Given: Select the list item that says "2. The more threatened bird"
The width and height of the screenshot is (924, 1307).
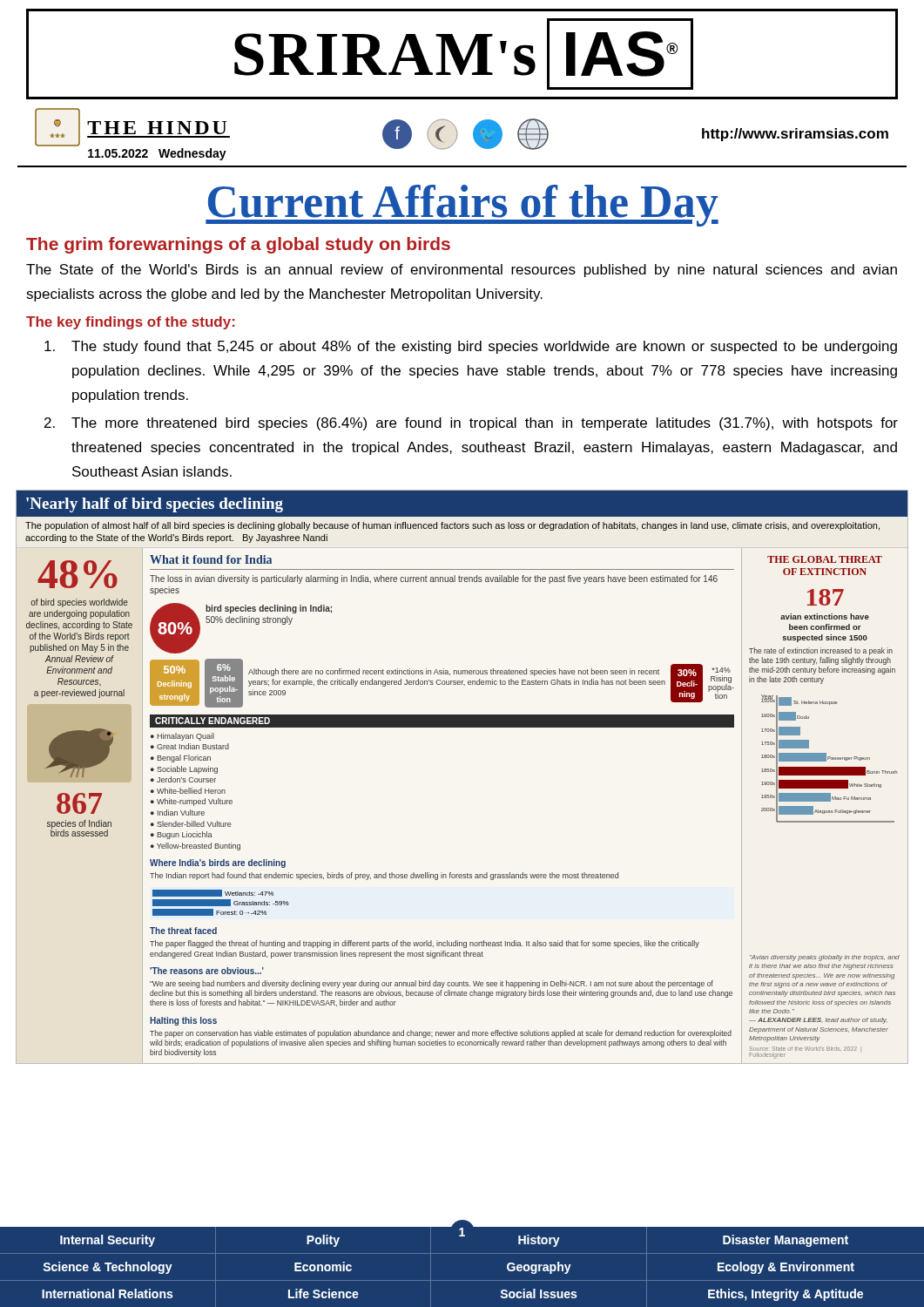Looking at the screenshot, I should pos(471,448).
